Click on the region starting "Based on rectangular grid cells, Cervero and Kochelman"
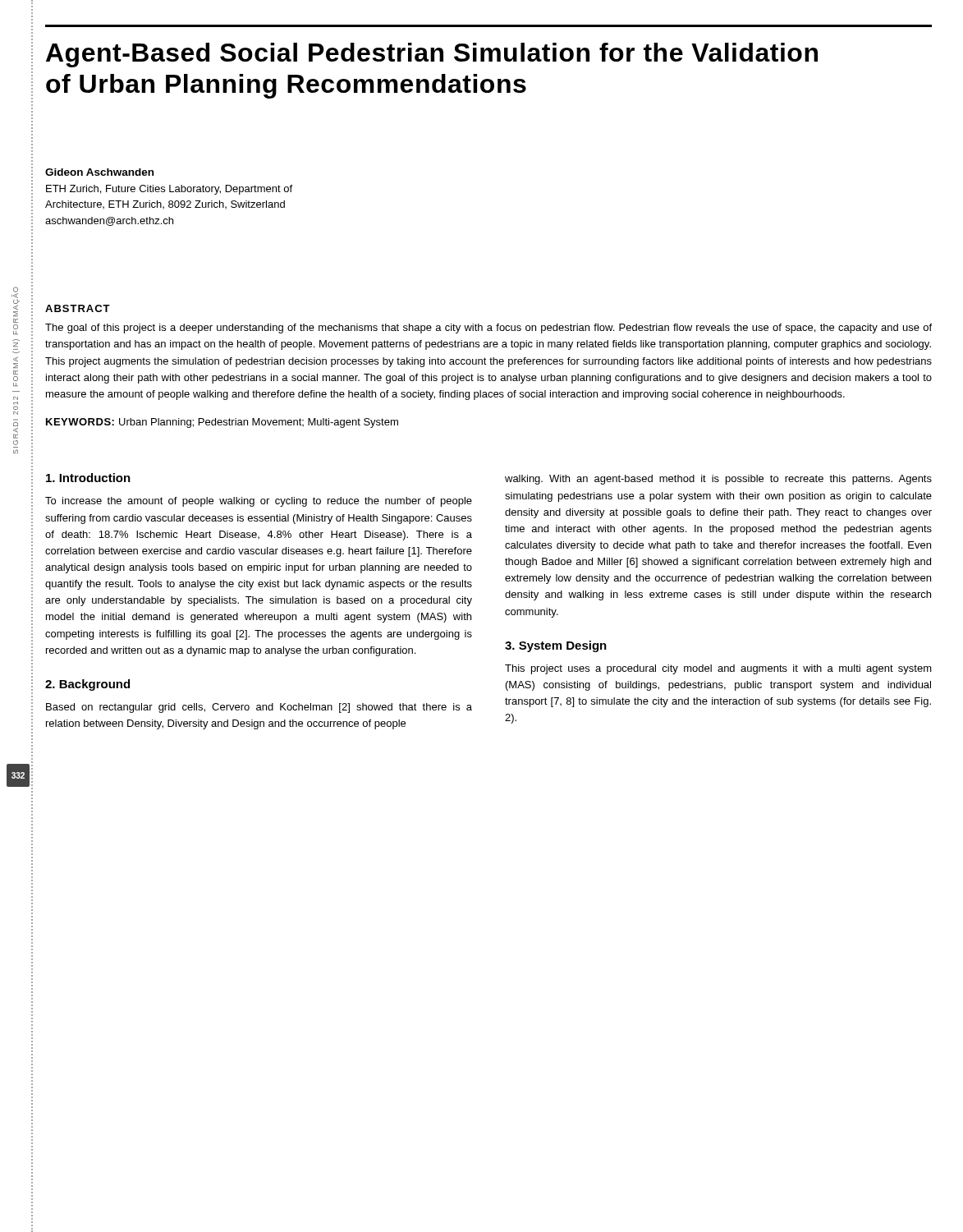Image resolution: width=963 pixels, height=1232 pixels. [x=259, y=715]
